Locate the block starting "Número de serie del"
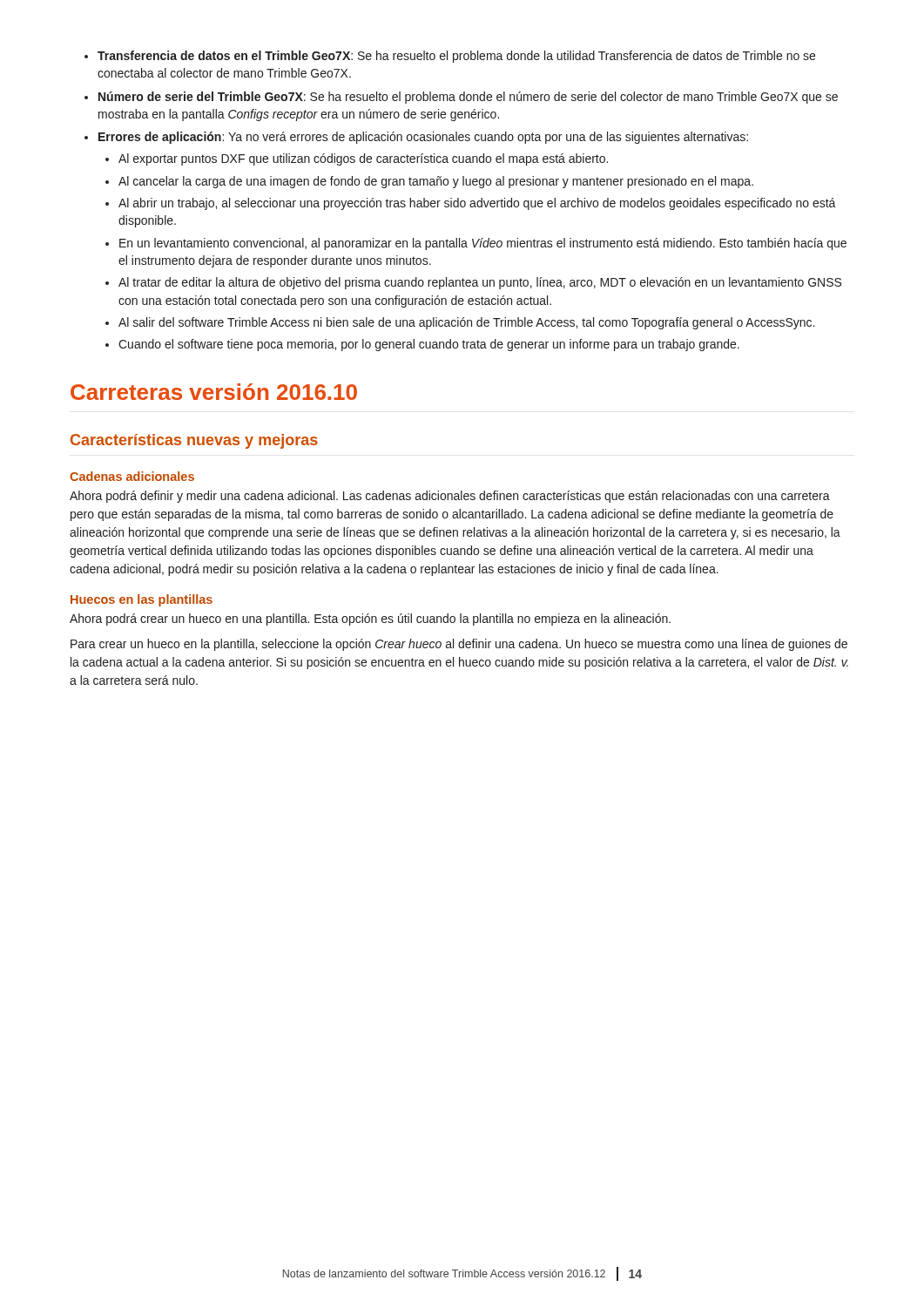 point(468,105)
